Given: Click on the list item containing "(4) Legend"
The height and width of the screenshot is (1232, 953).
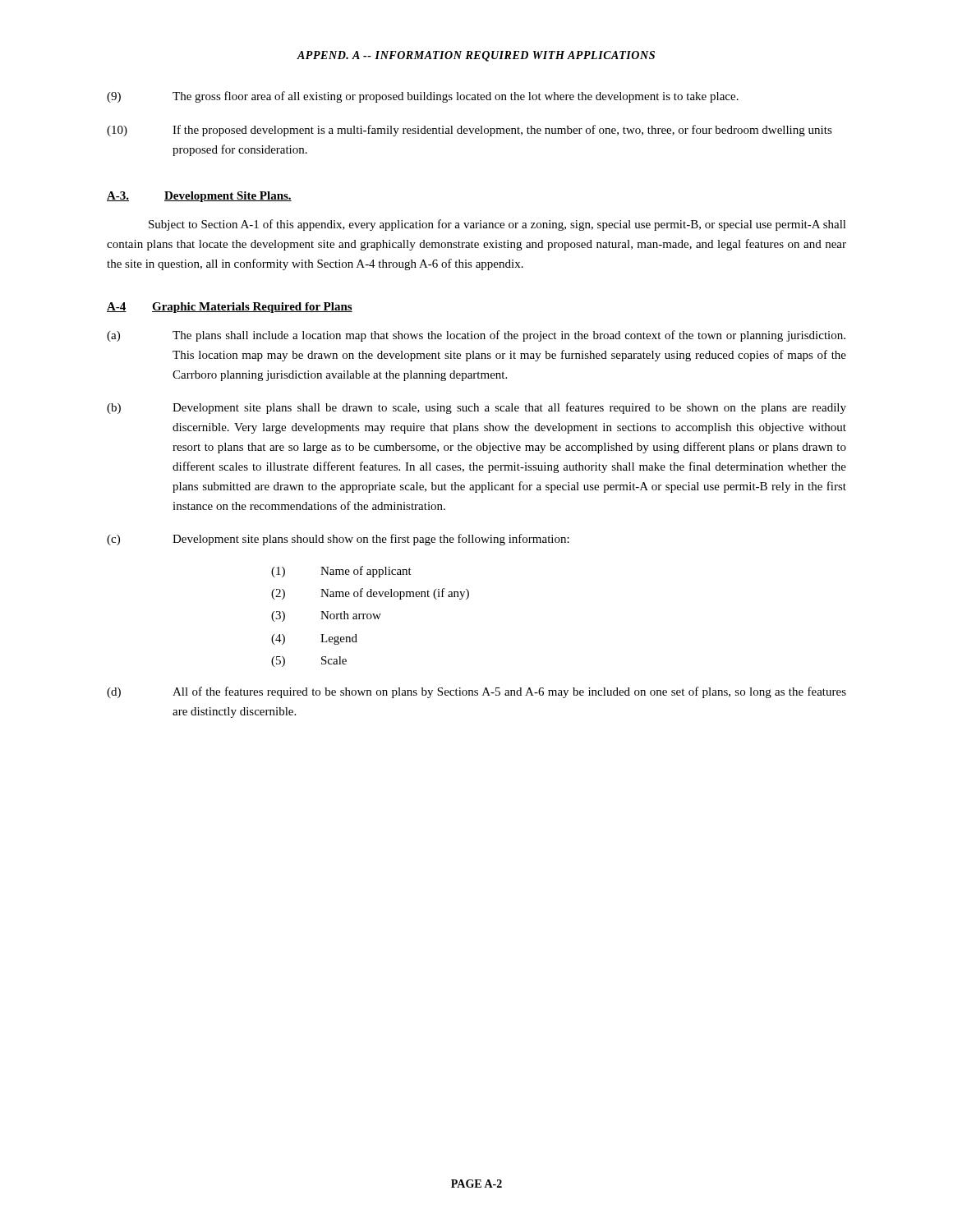Looking at the screenshot, I should pos(314,638).
